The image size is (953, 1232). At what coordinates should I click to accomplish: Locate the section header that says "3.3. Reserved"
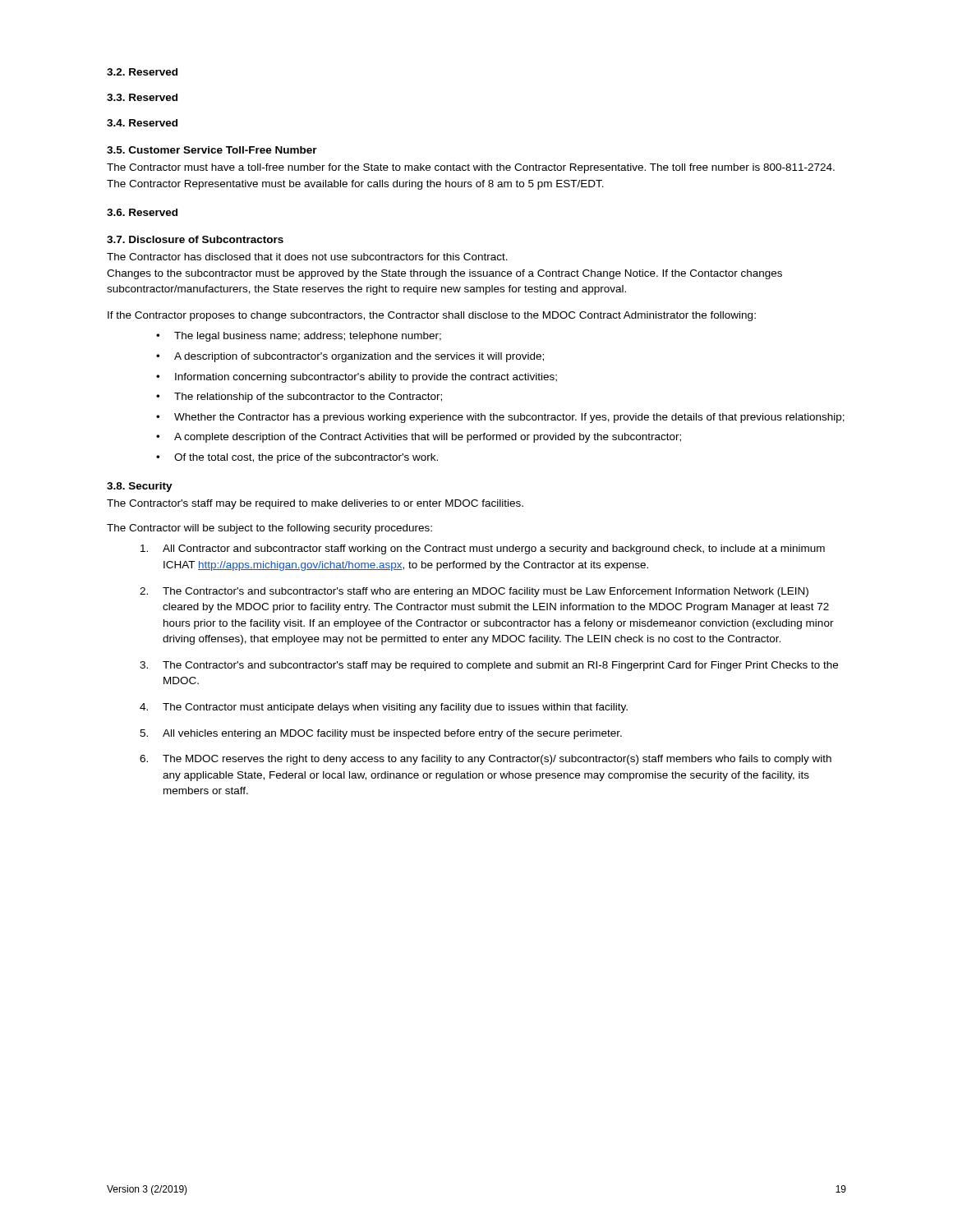(x=143, y=97)
